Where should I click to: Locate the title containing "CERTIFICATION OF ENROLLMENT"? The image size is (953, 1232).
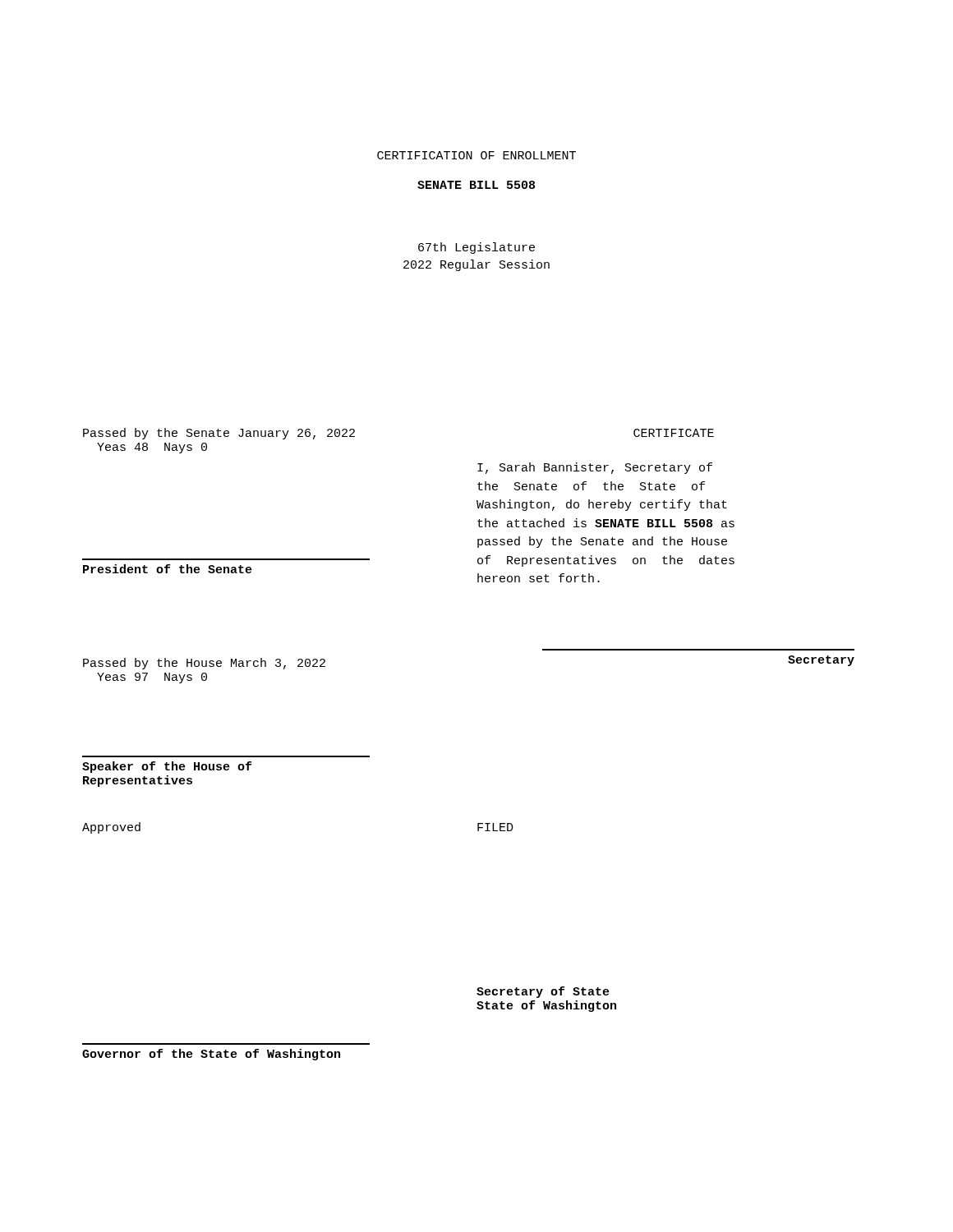click(x=476, y=156)
